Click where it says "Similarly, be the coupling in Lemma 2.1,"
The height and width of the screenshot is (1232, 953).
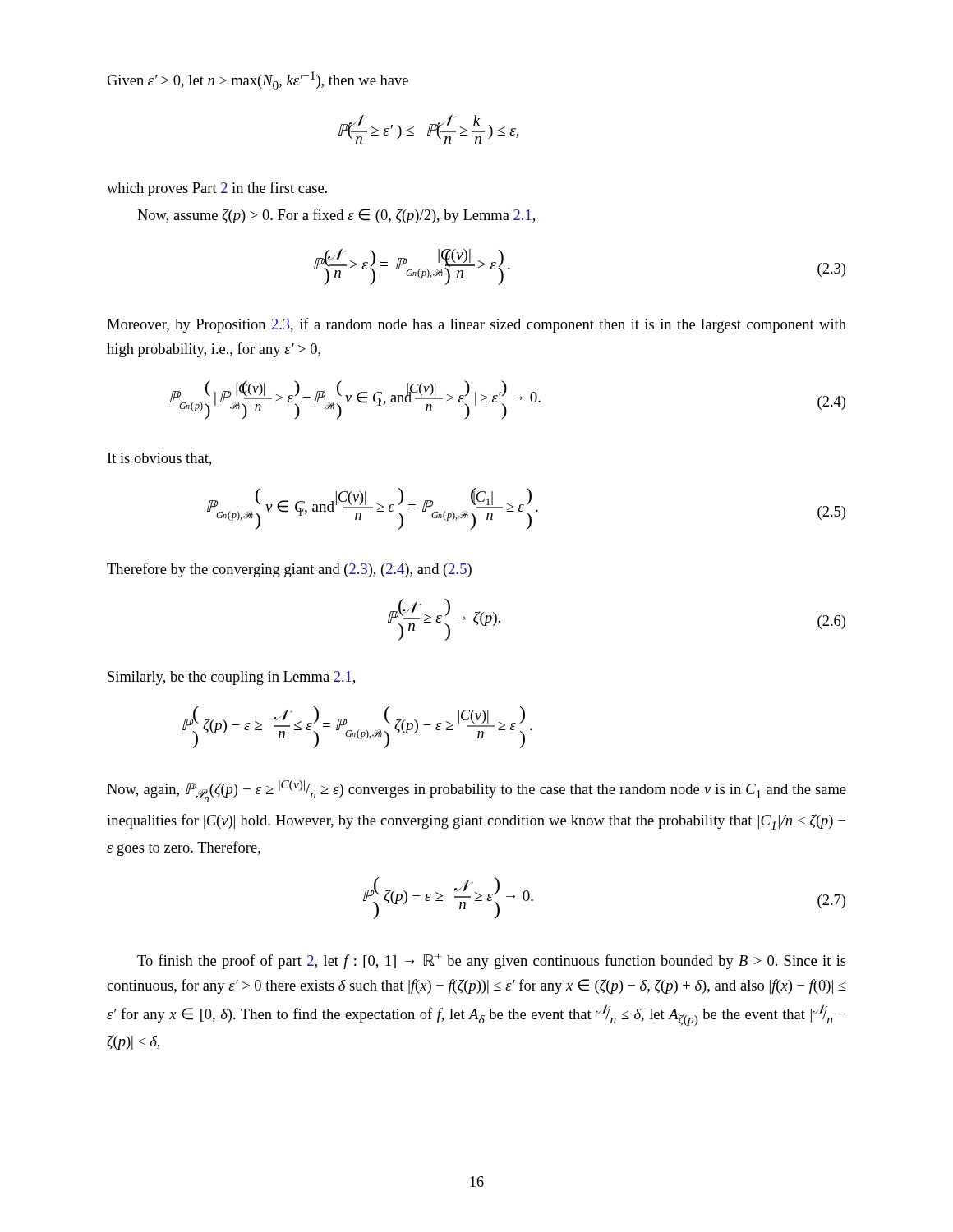click(x=231, y=676)
